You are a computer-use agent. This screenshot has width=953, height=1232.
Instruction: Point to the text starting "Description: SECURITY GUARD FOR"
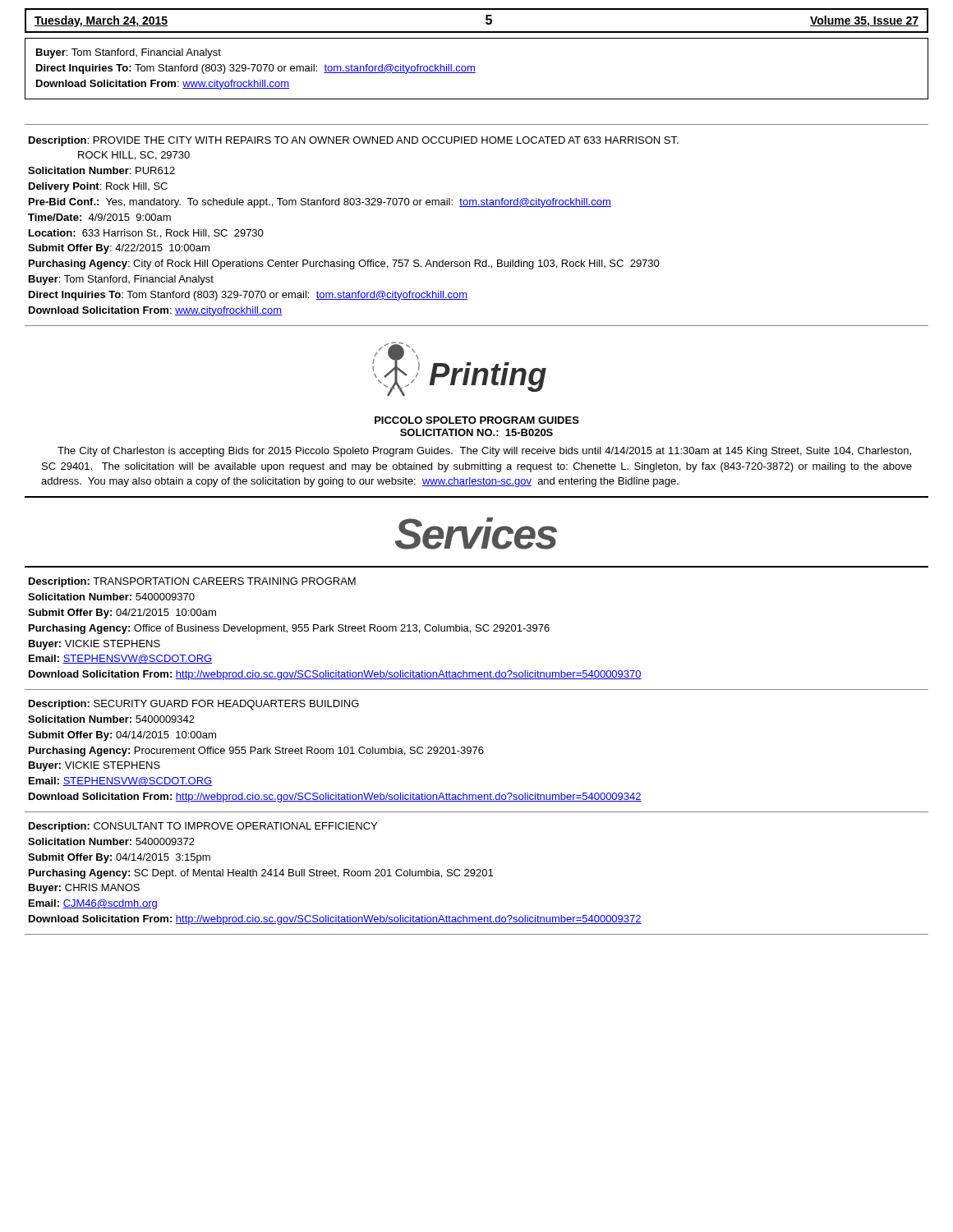(335, 750)
